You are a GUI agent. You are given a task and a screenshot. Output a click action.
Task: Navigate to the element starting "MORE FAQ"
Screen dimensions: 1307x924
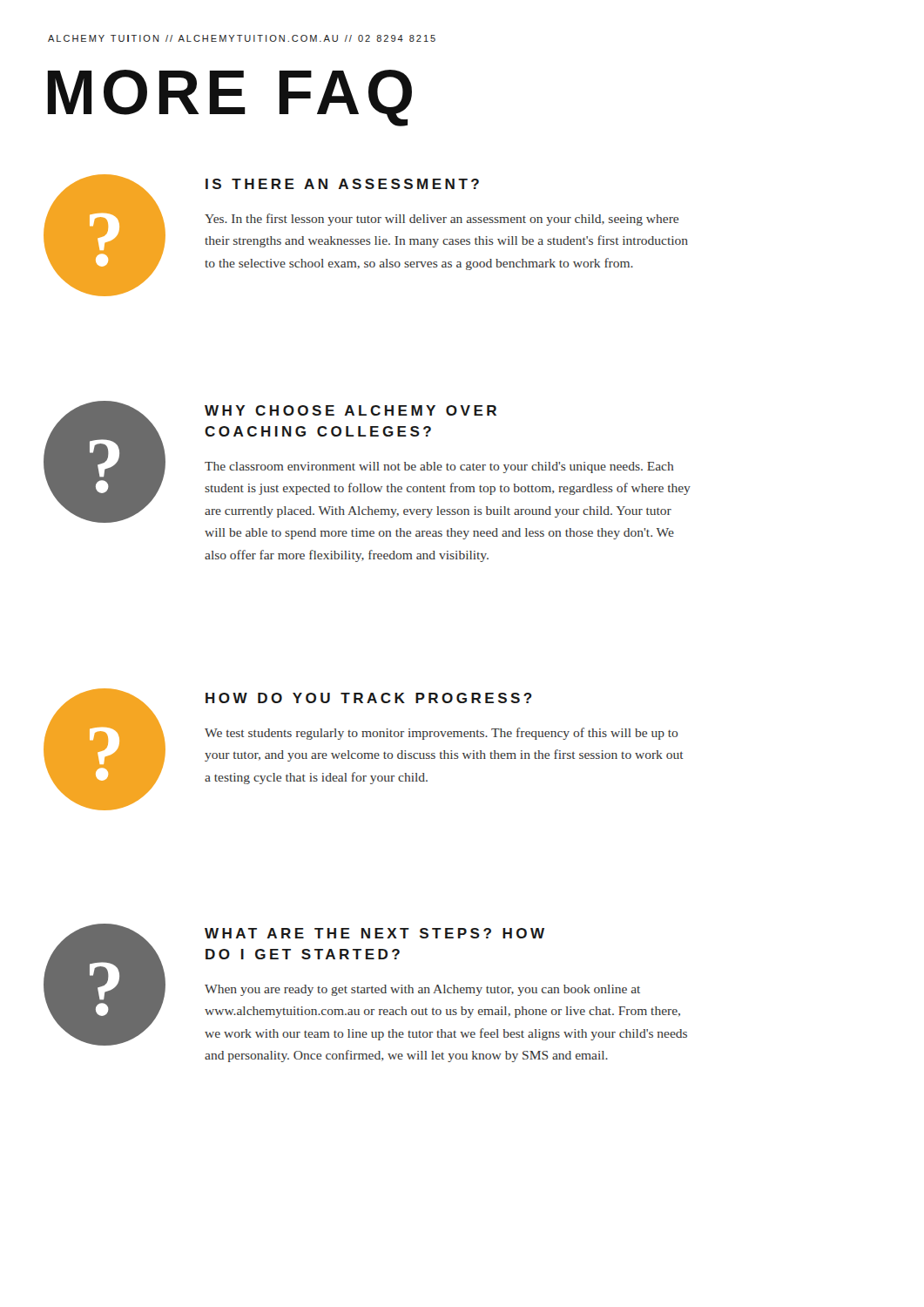(x=232, y=92)
